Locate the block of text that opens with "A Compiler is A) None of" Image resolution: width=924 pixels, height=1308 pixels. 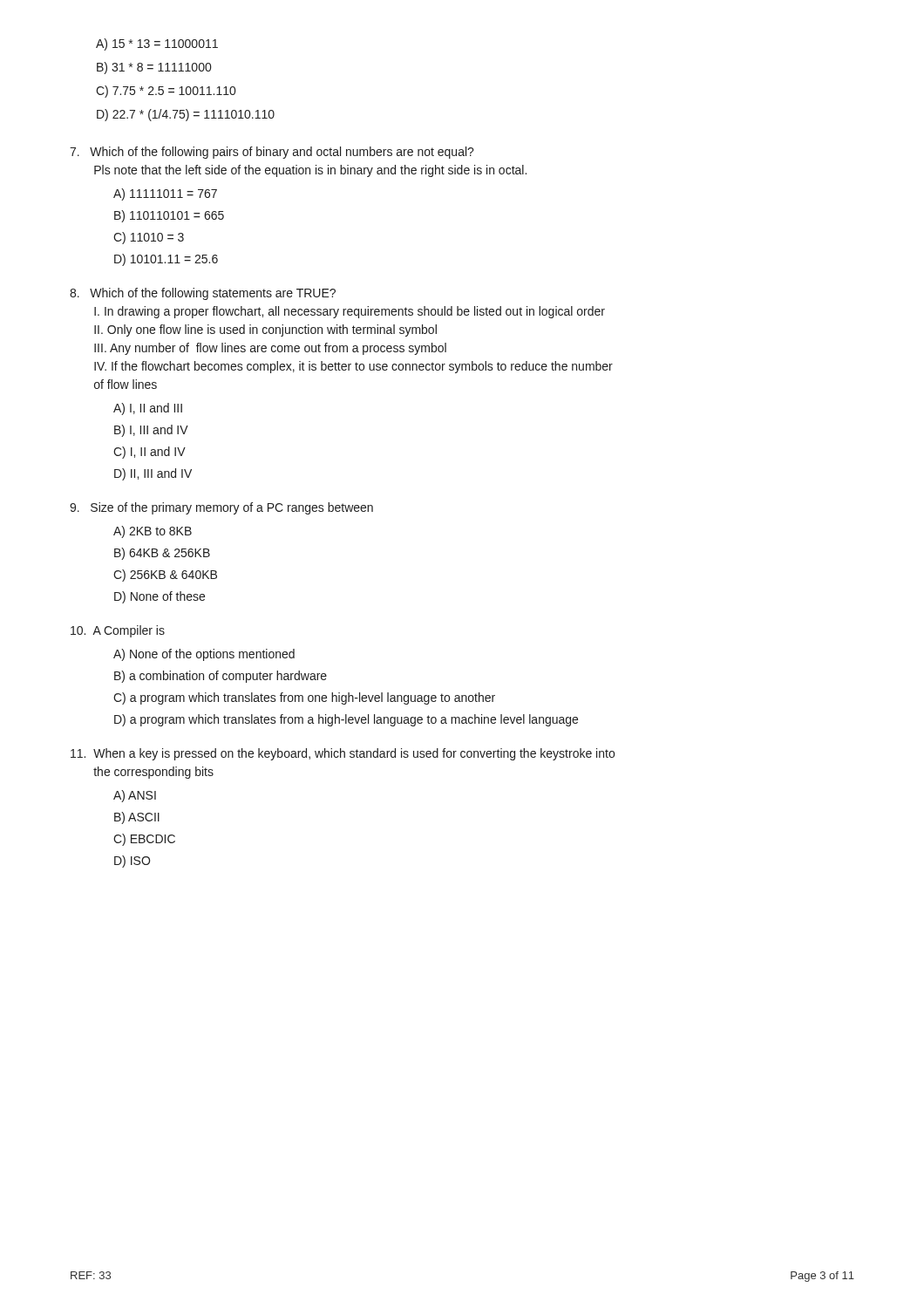tap(118, 631)
